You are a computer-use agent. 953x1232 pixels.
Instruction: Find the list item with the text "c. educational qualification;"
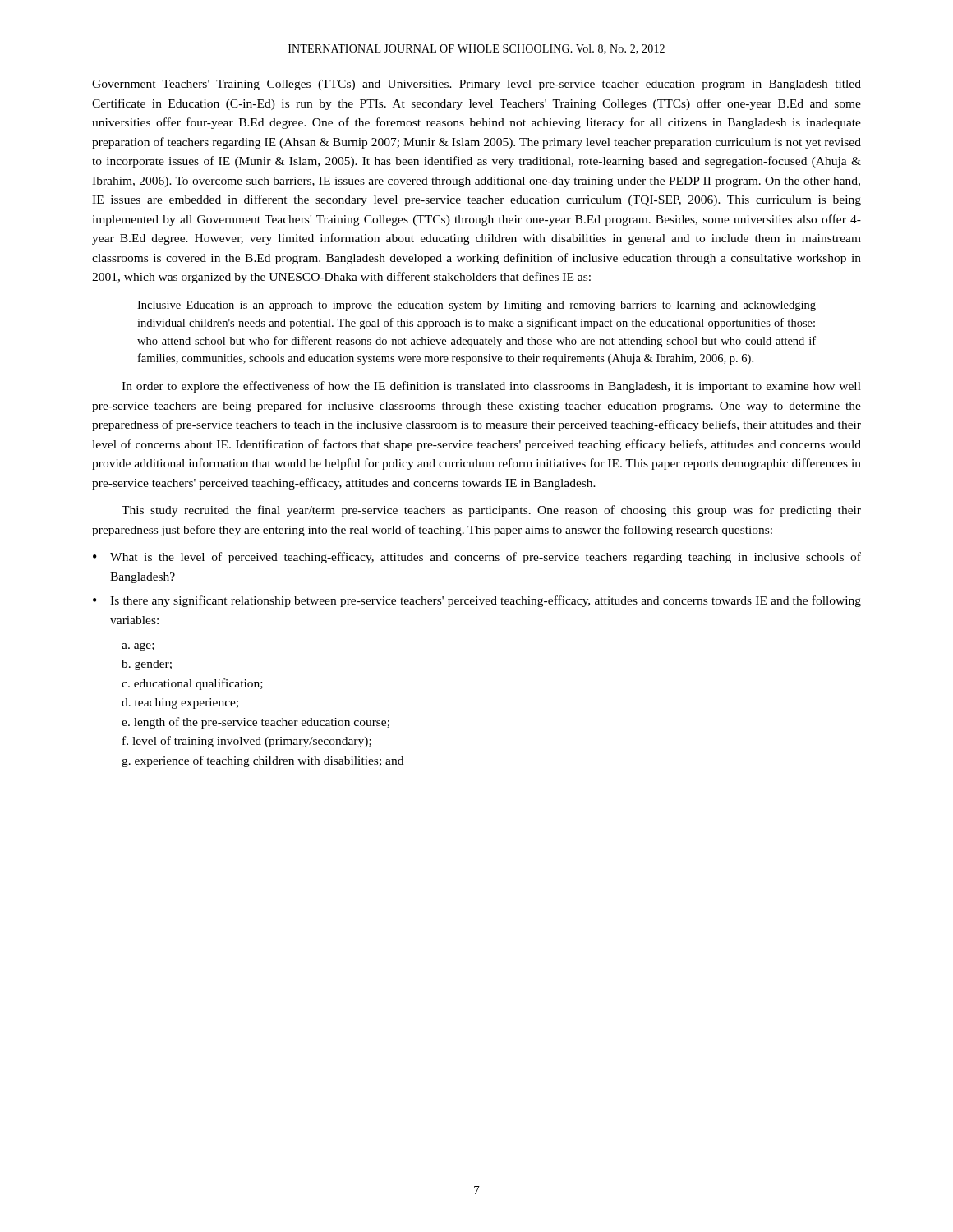[193, 683]
